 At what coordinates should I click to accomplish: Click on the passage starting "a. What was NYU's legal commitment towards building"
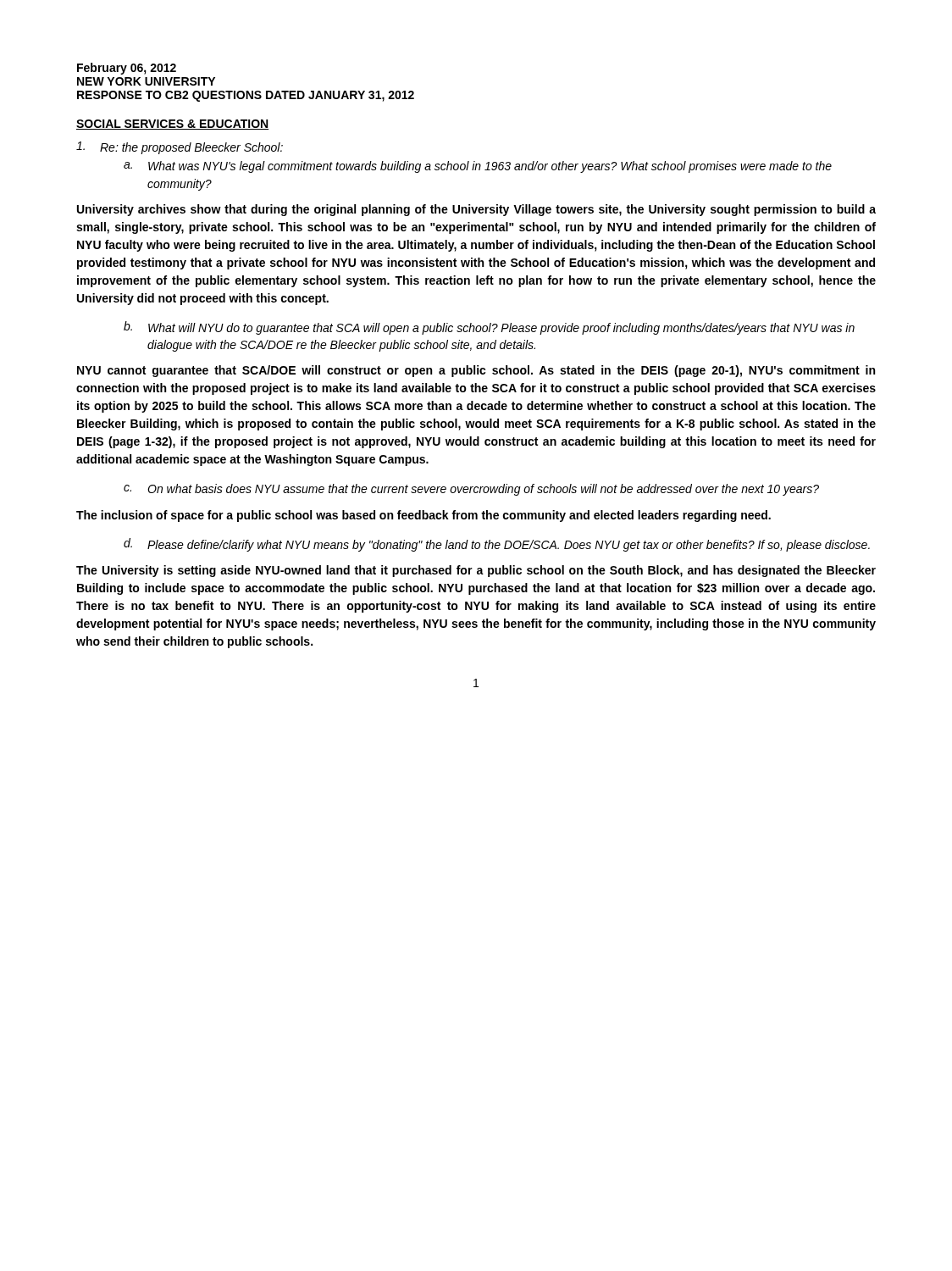coord(500,175)
